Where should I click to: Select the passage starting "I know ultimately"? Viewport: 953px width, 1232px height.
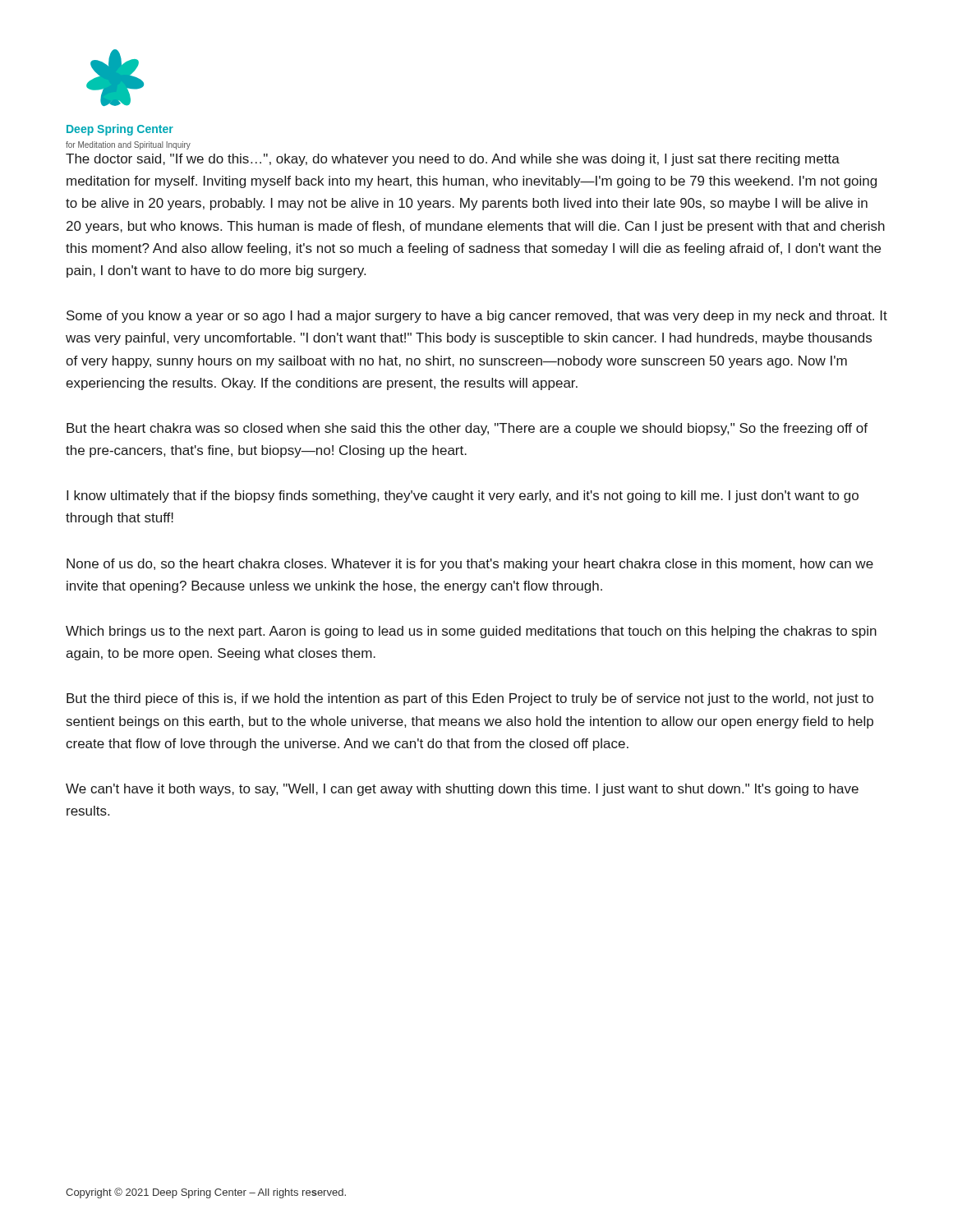pyautogui.click(x=462, y=507)
